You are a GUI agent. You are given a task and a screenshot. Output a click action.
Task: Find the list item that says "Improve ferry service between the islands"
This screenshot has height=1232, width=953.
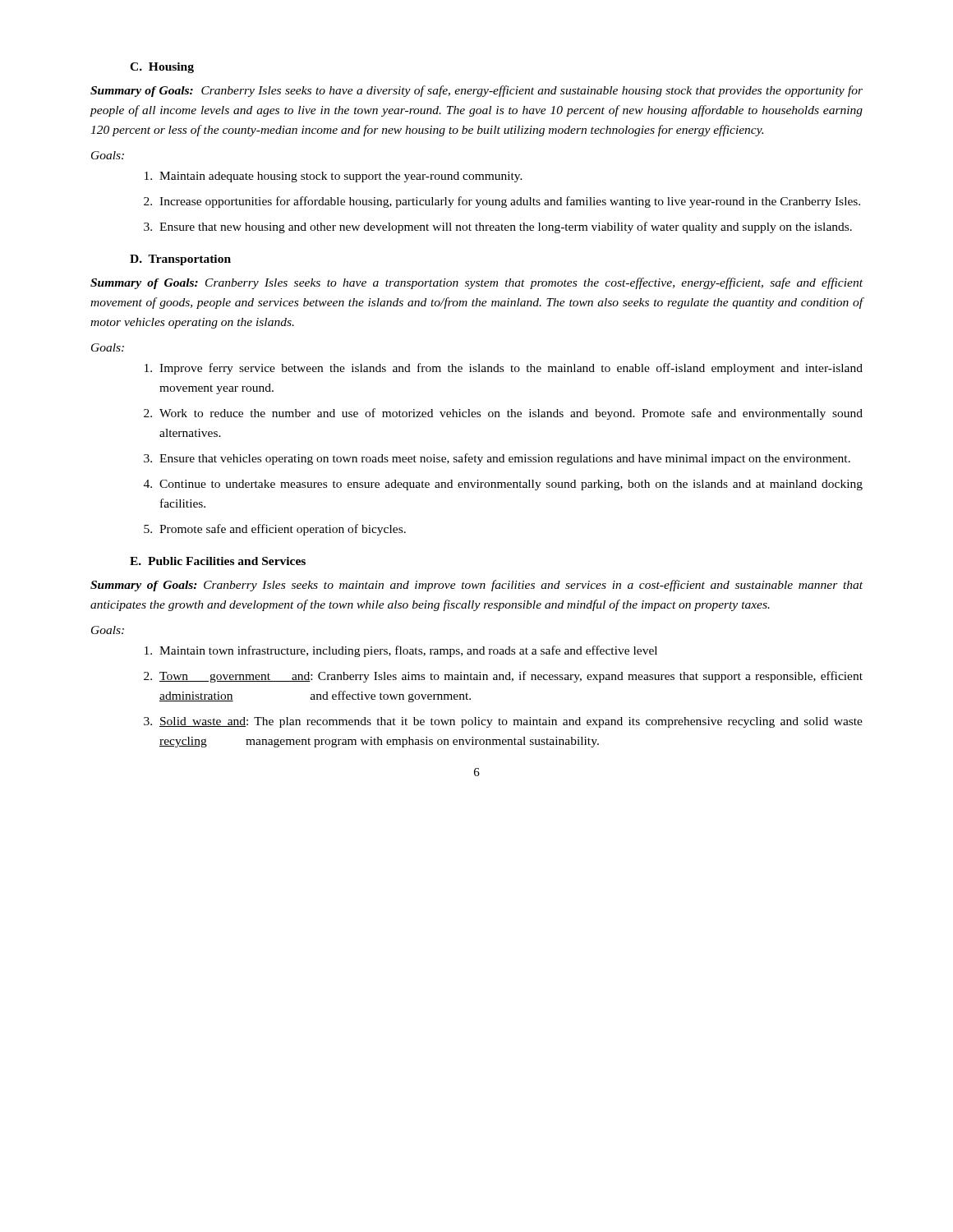point(511,378)
